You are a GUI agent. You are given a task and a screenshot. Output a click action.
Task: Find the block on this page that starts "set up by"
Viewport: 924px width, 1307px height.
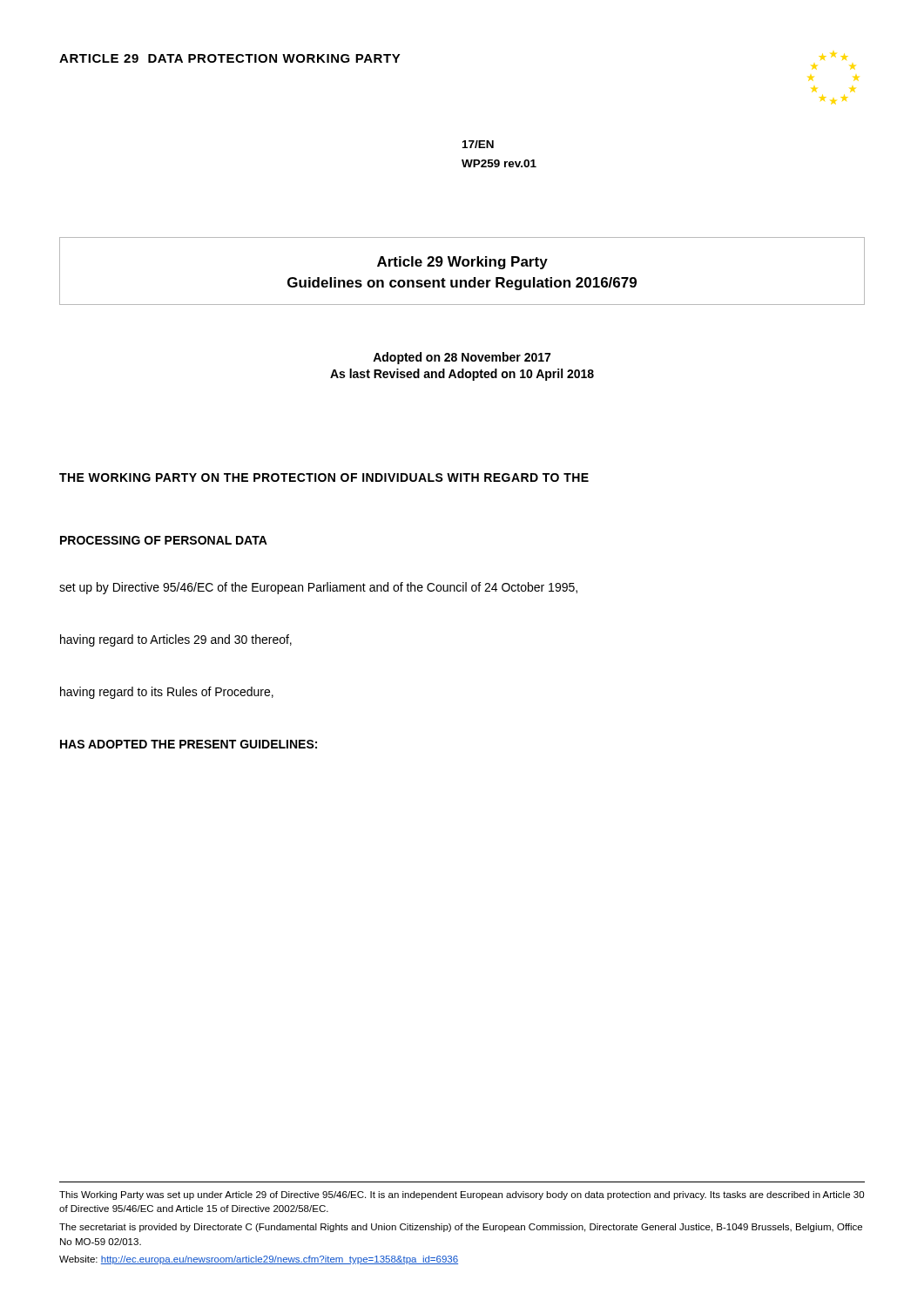tap(319, 587)
